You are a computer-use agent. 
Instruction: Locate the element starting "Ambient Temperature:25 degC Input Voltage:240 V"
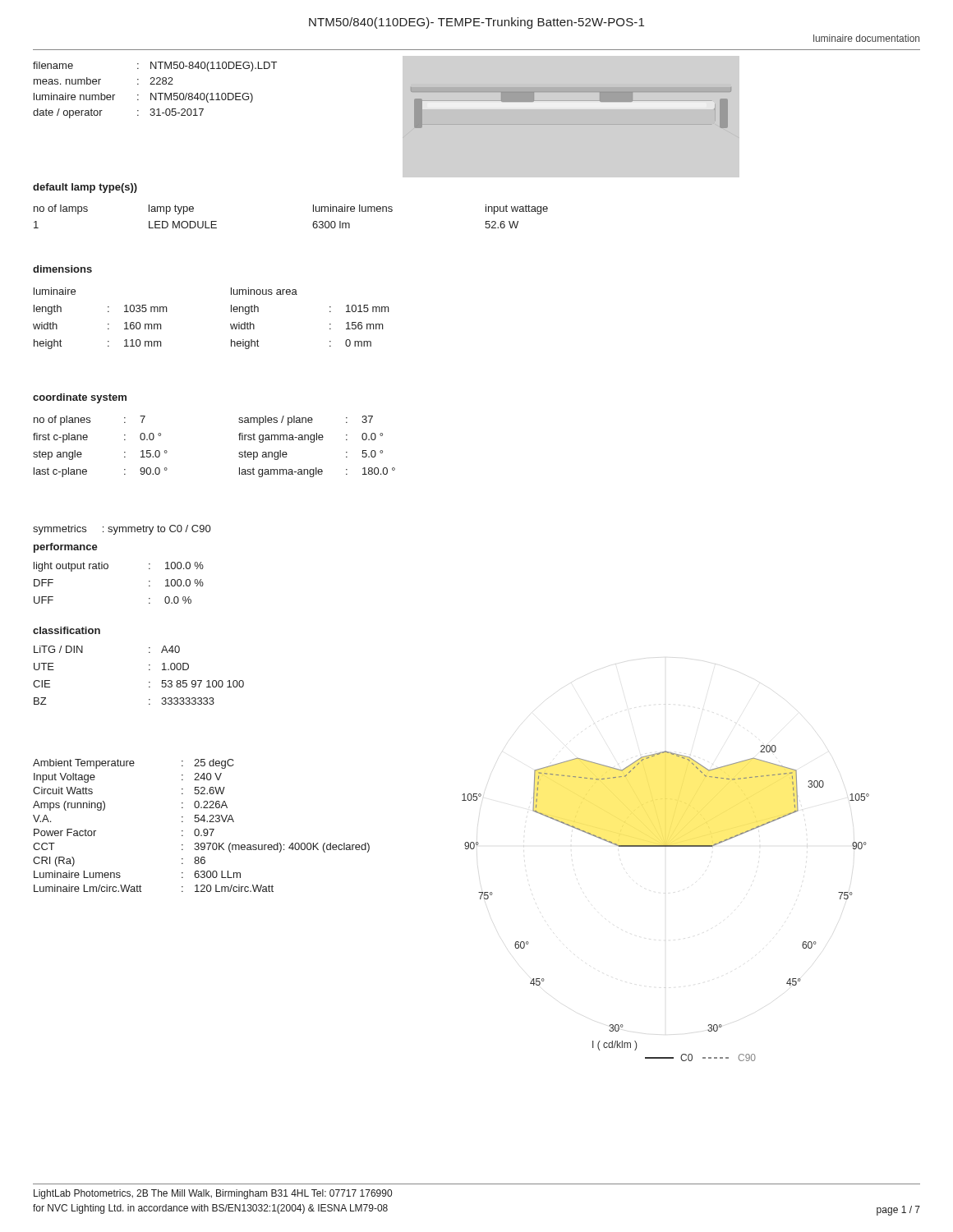[237, 825]
